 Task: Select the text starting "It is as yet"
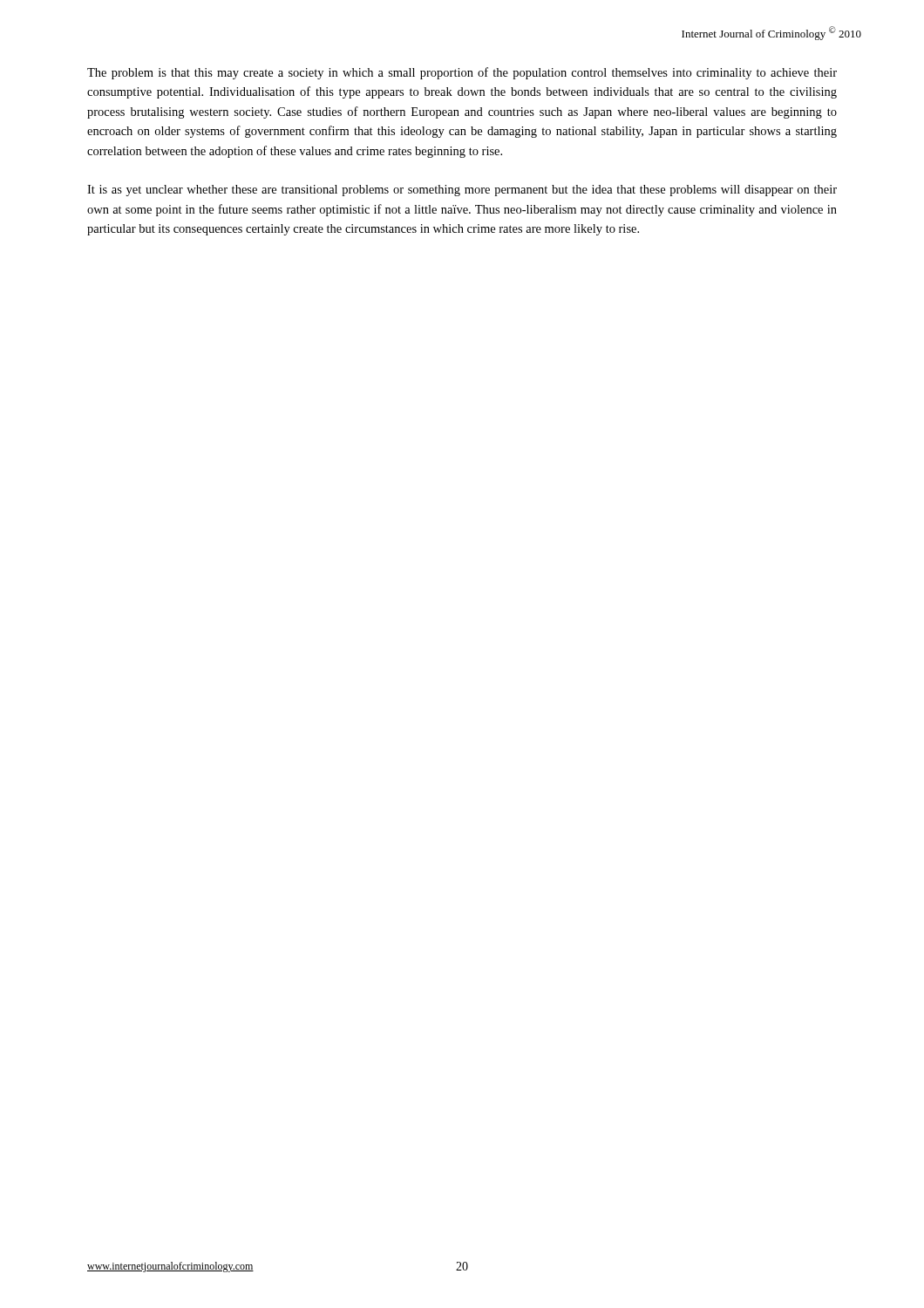click(x=462, y=209)
